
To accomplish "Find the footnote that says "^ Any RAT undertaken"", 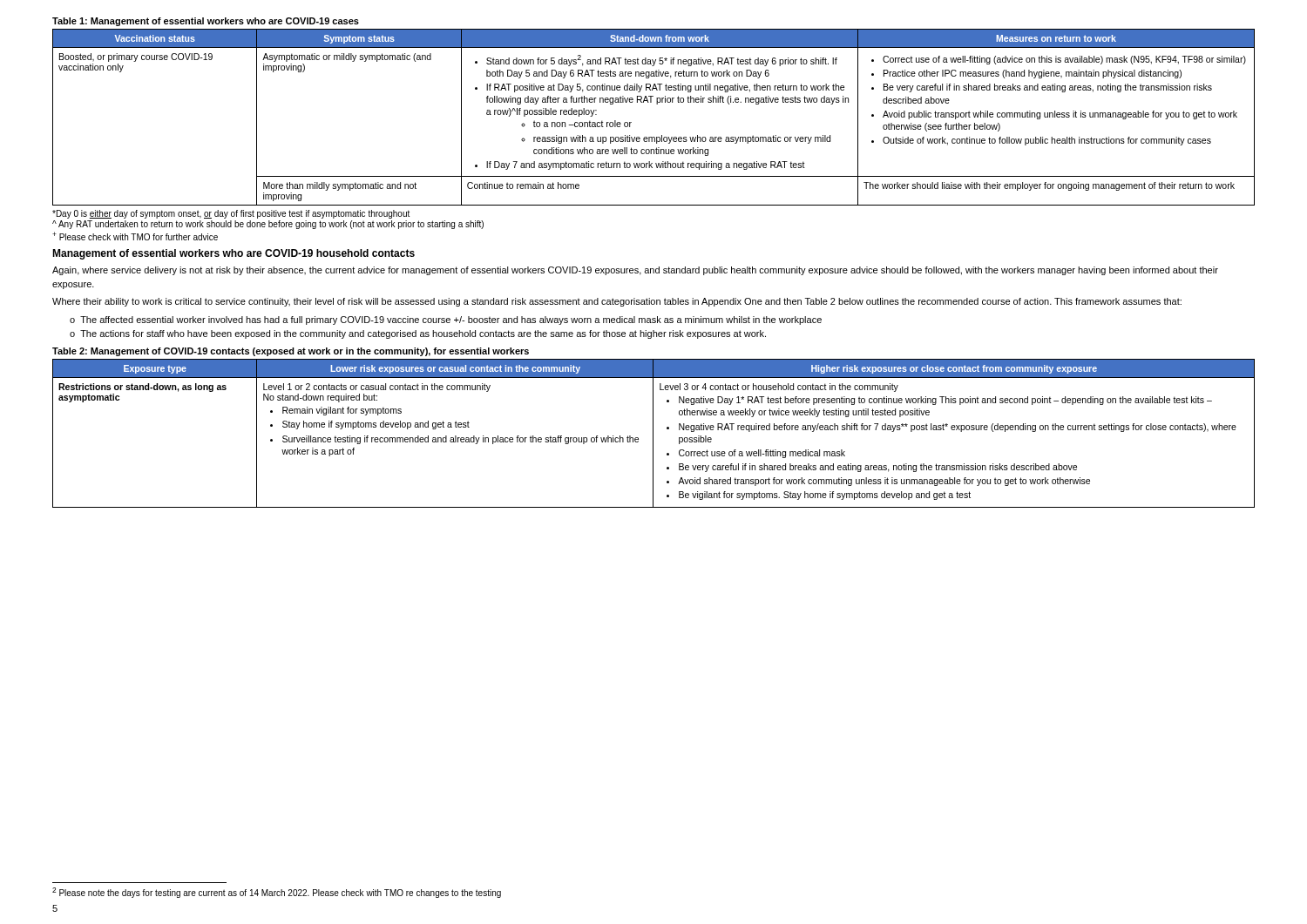I will (x=268, y=224).
